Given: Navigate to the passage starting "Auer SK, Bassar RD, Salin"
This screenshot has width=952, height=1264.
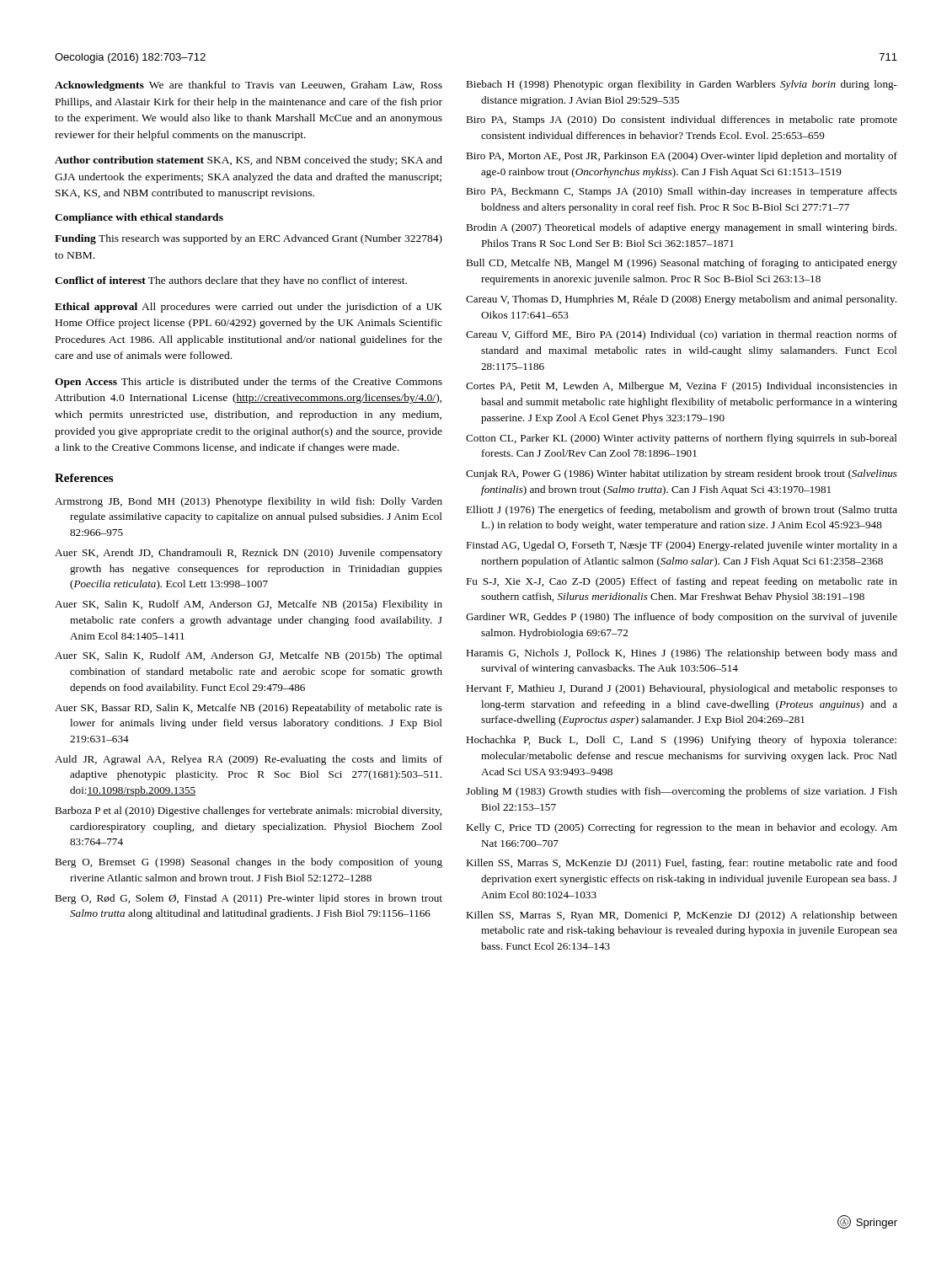Looking at the screenshot, I should 249,723.
